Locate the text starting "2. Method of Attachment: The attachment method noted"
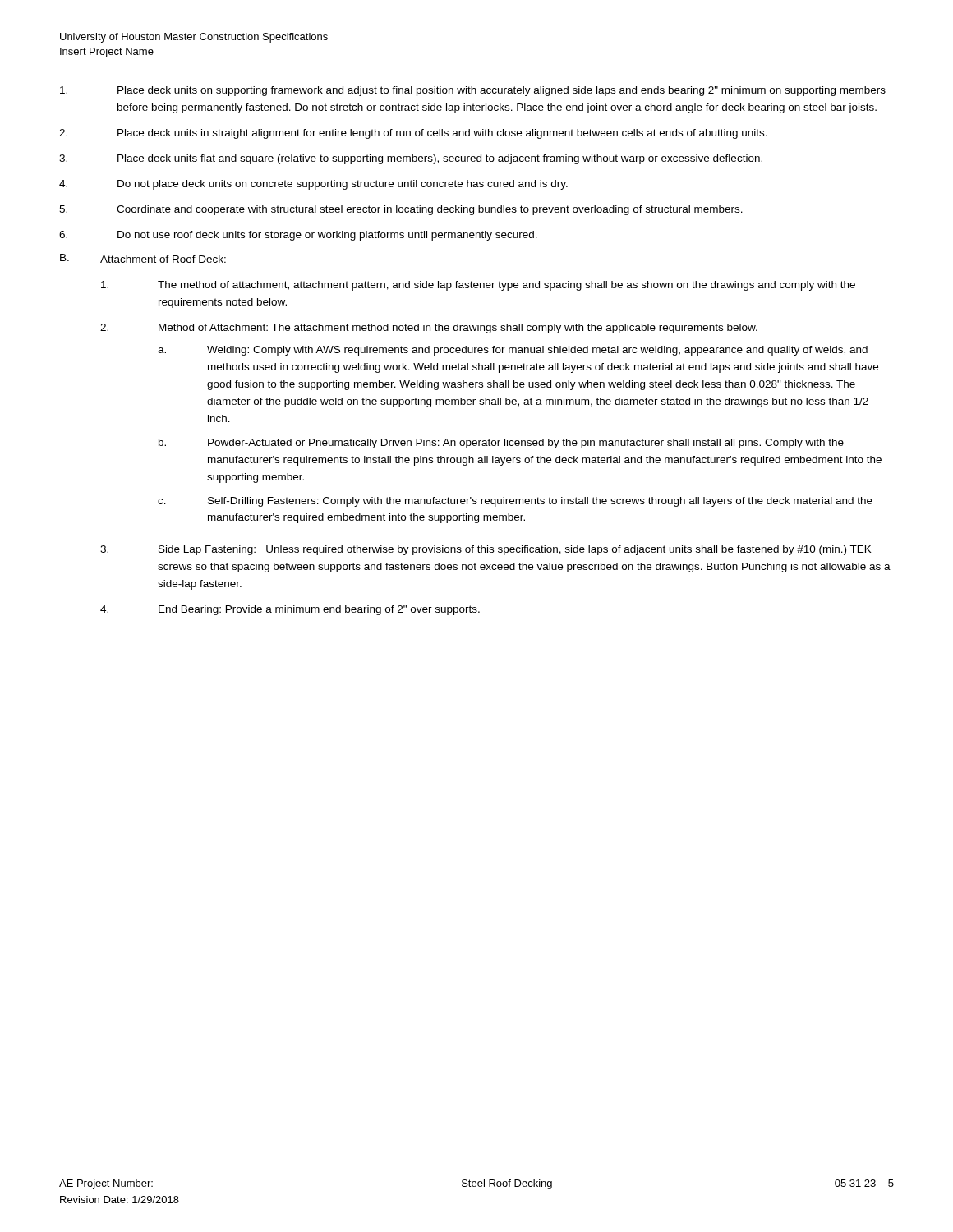The width and height of the screenshot is (953, 1232). 429,329
